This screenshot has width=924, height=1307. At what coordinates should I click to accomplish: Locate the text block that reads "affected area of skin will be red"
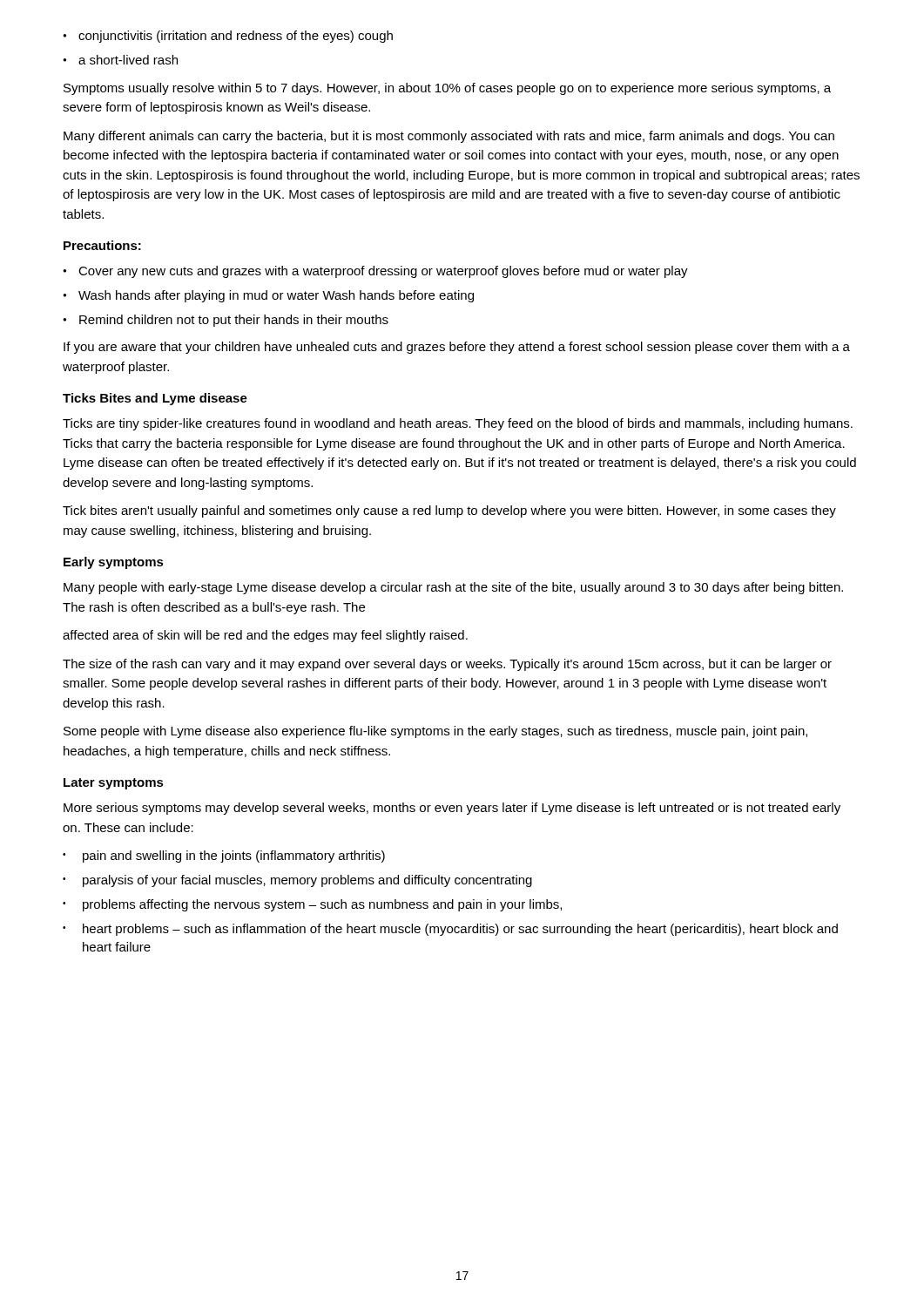(266, 635)
